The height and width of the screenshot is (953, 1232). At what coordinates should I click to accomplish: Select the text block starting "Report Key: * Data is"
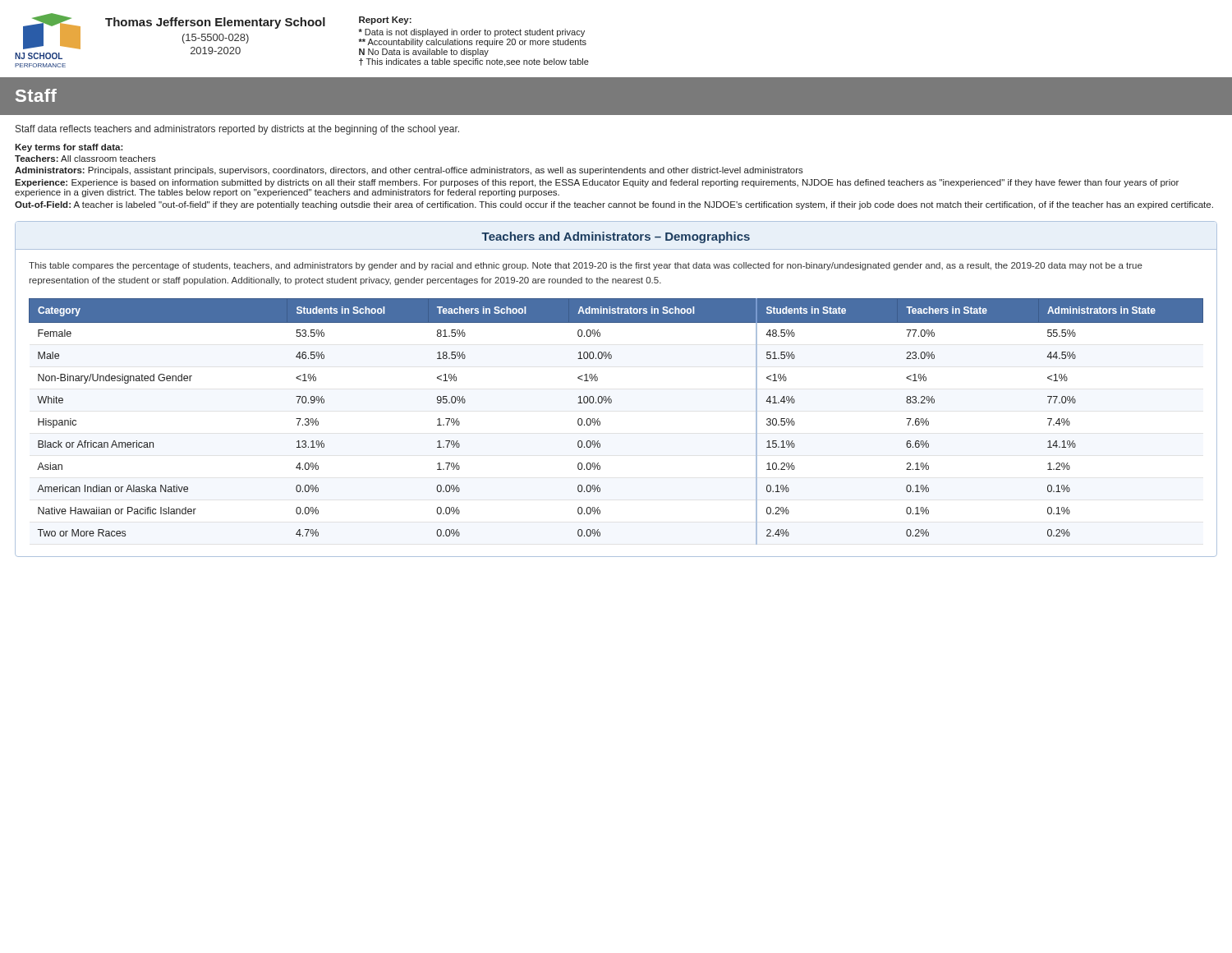[474, 41]
